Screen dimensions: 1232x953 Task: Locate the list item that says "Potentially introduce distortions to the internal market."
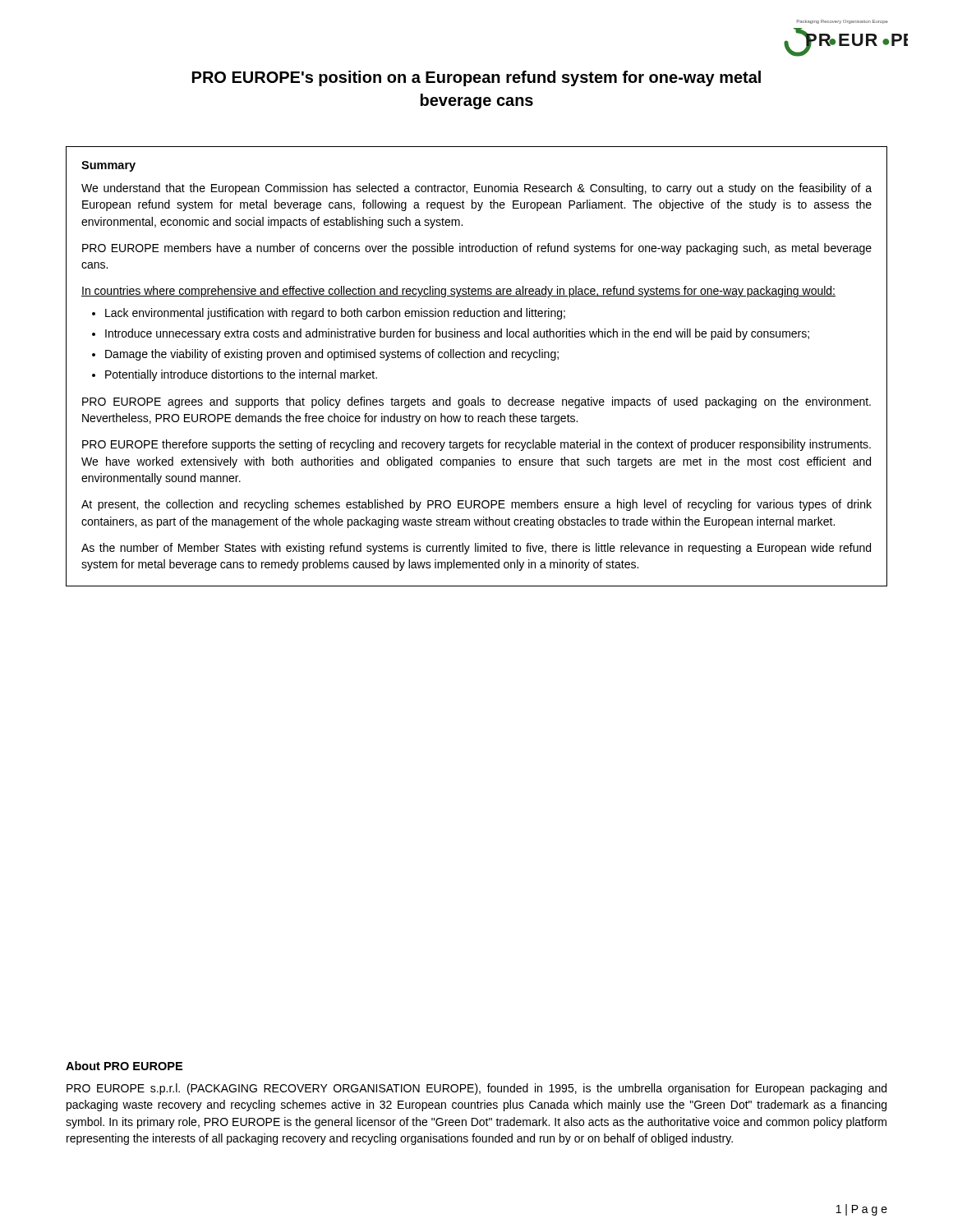(241, 374)
